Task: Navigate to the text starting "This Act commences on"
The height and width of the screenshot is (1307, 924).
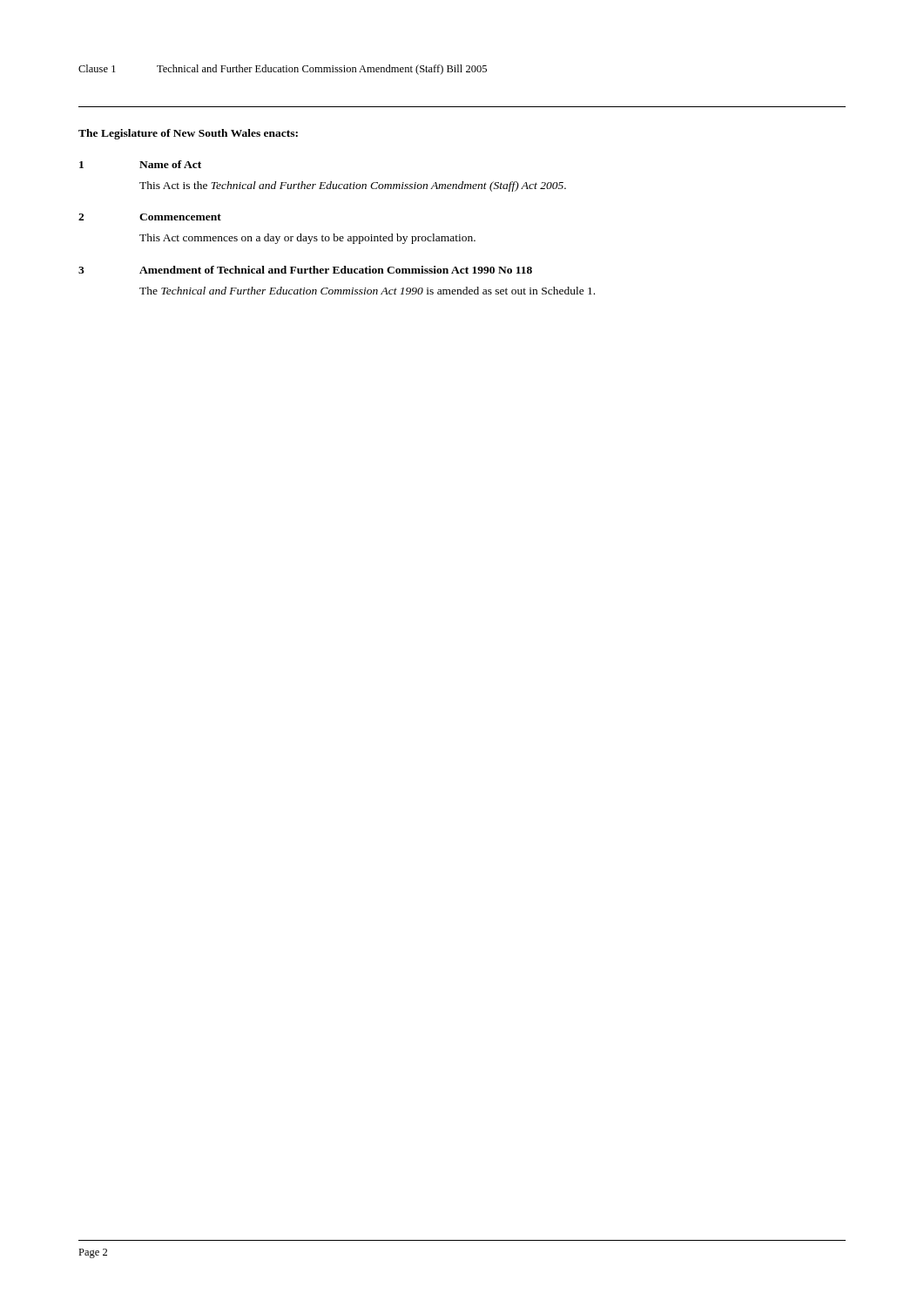Action: (x=308, y=238)
